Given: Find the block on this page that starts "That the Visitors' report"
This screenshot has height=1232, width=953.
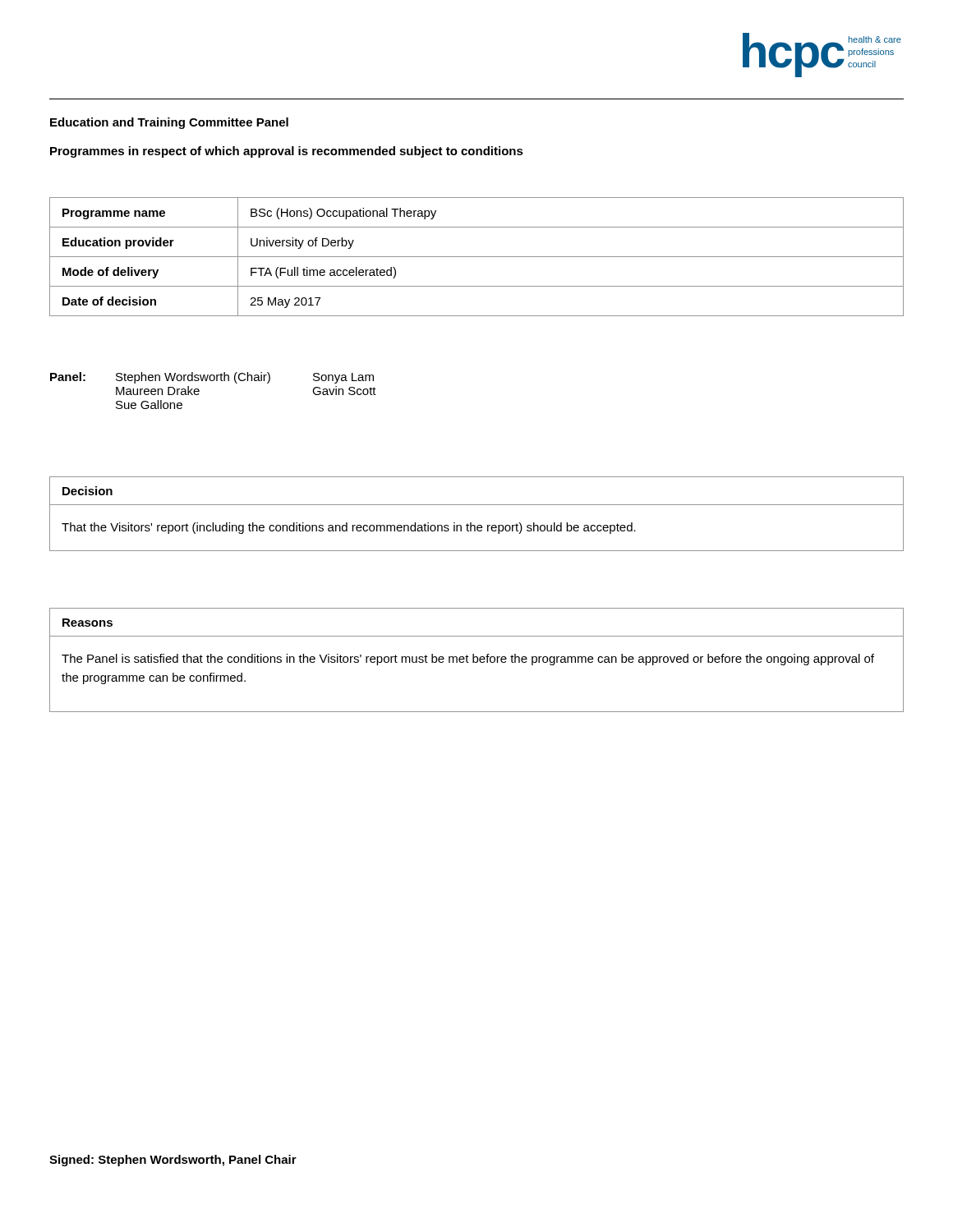Looking at the screenshot, I should click(x=349, y=527).
